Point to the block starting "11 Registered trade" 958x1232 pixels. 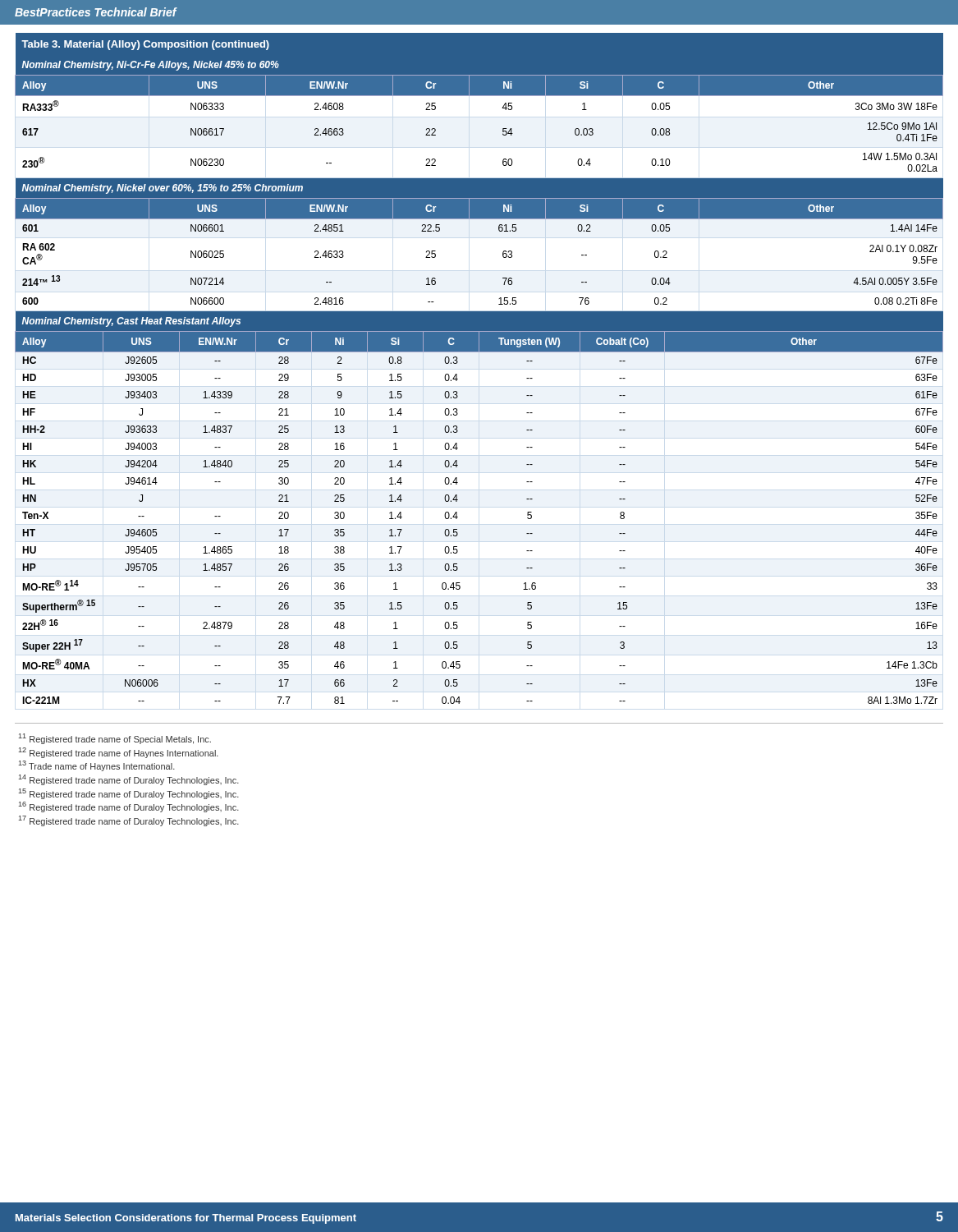coord(115,739)
